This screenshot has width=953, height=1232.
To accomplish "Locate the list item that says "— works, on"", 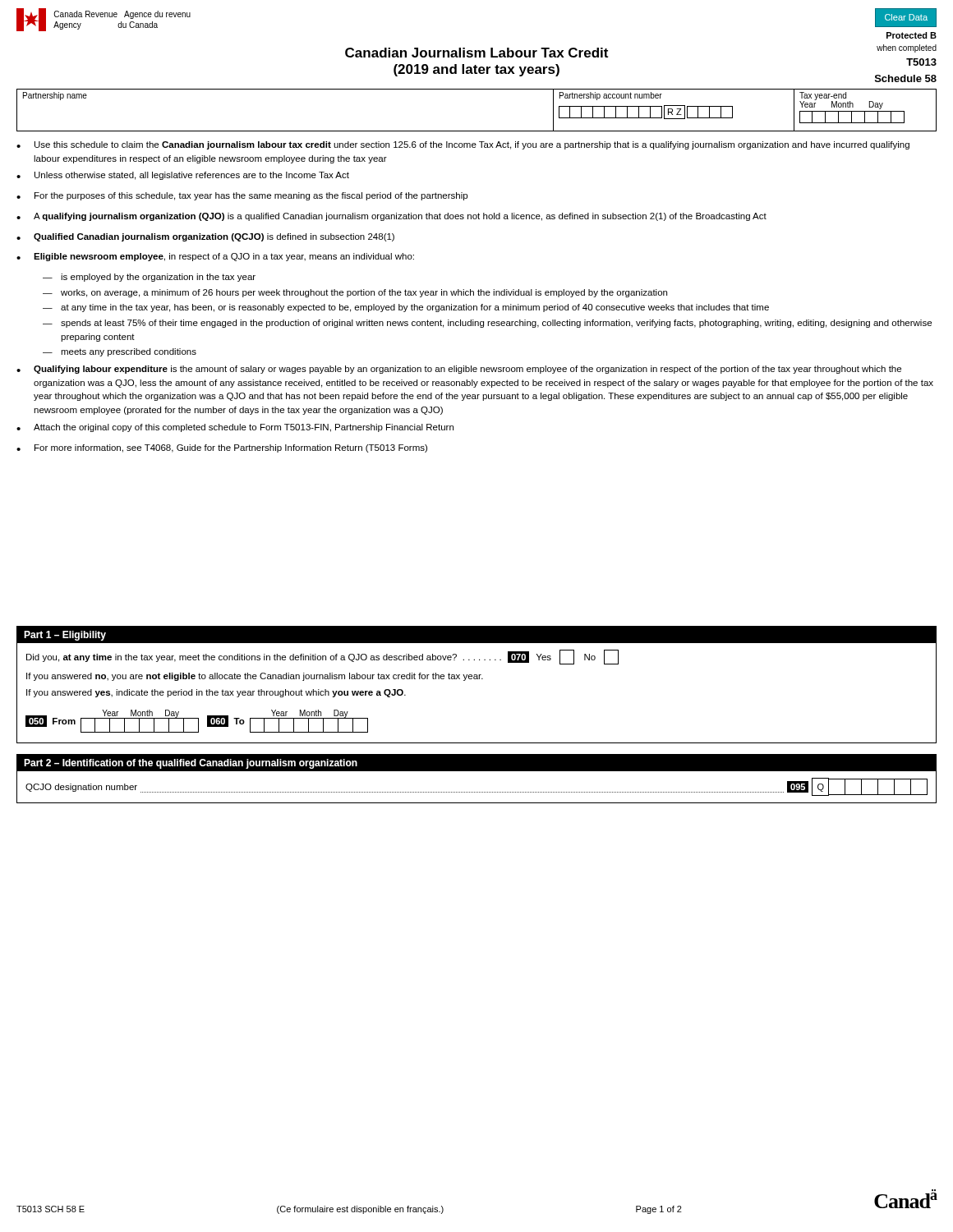I will point(355,292).
